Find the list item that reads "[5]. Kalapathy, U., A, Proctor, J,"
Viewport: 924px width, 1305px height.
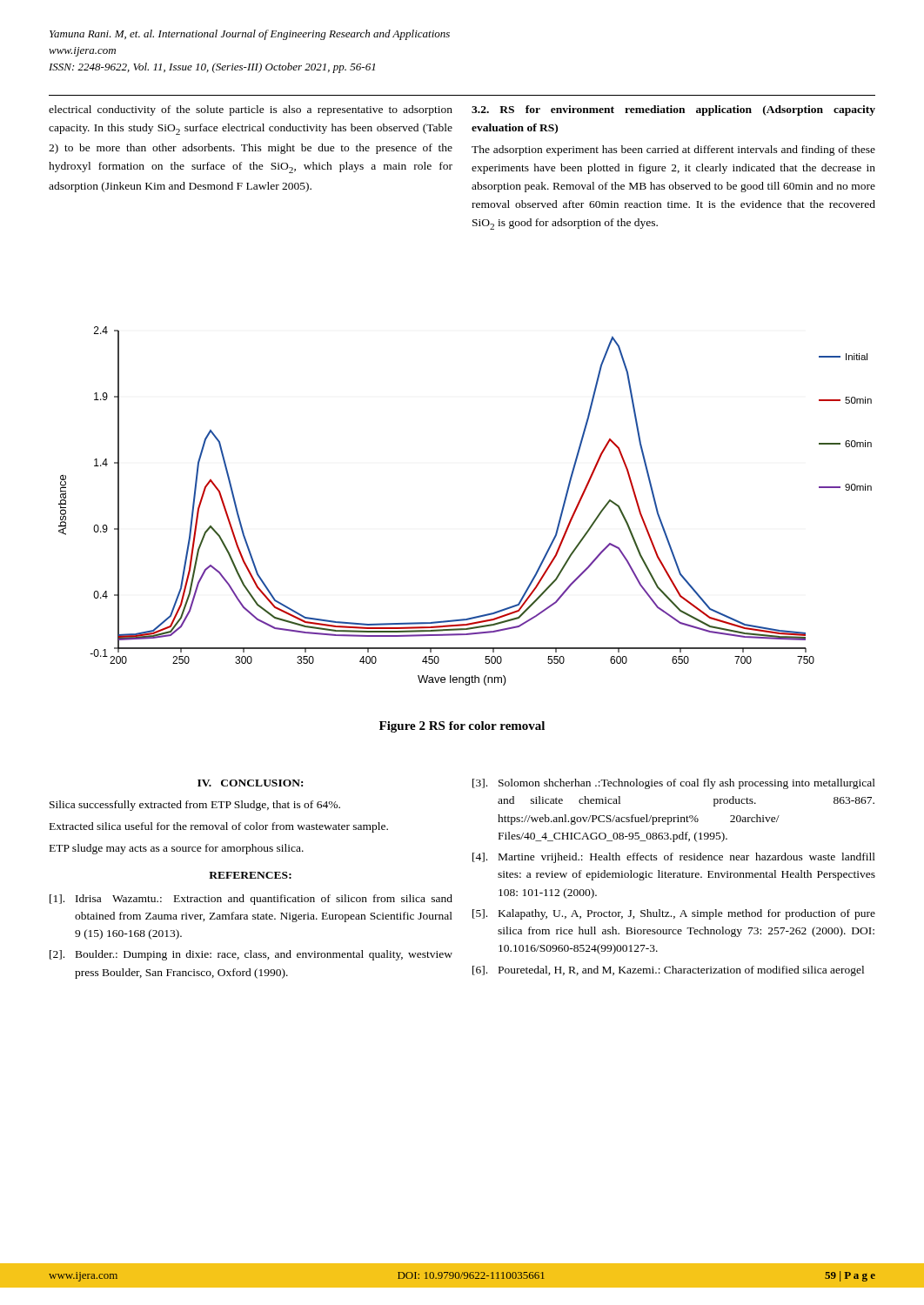673,931
